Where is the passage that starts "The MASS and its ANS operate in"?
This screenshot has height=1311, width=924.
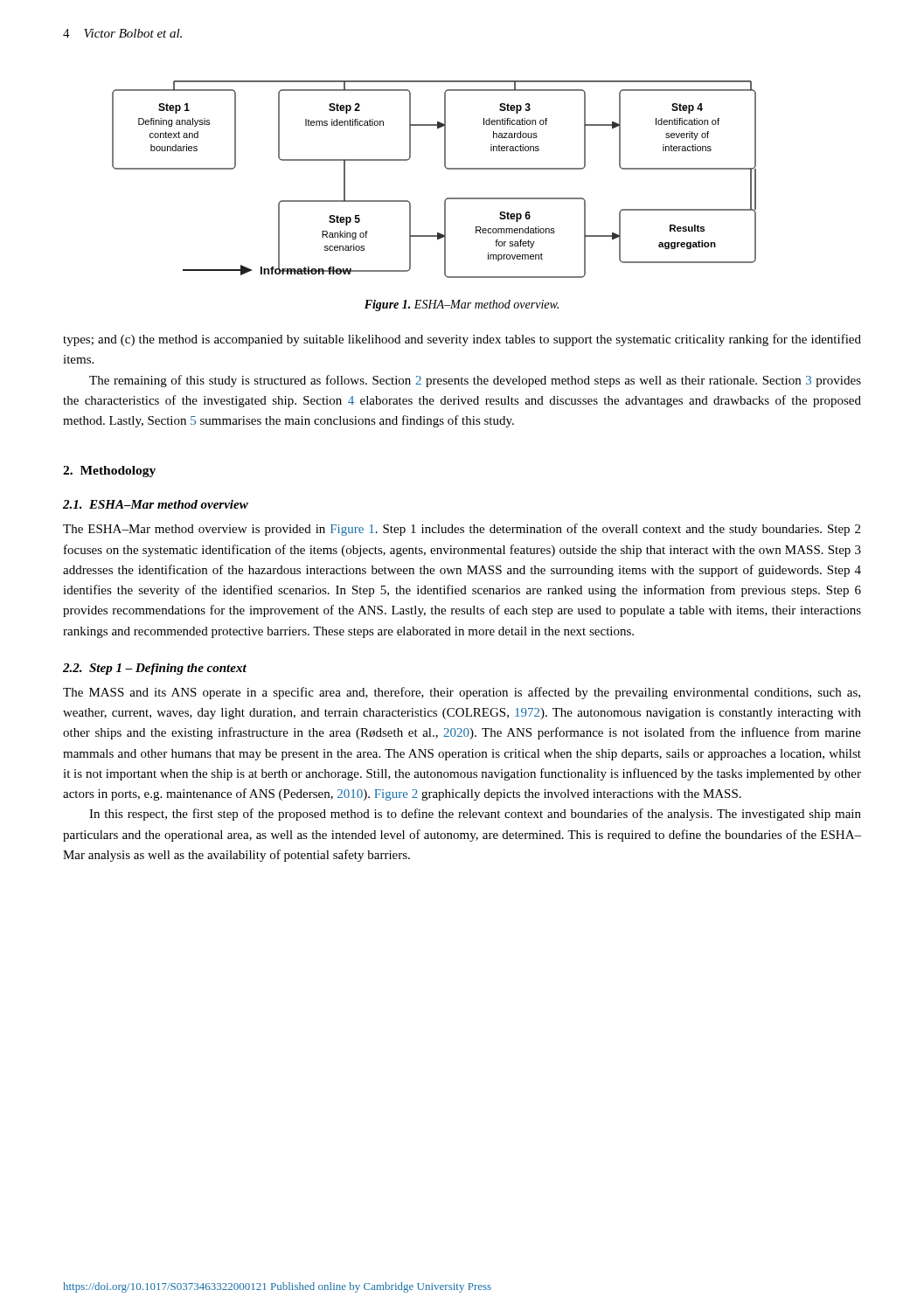click(462, 743)
